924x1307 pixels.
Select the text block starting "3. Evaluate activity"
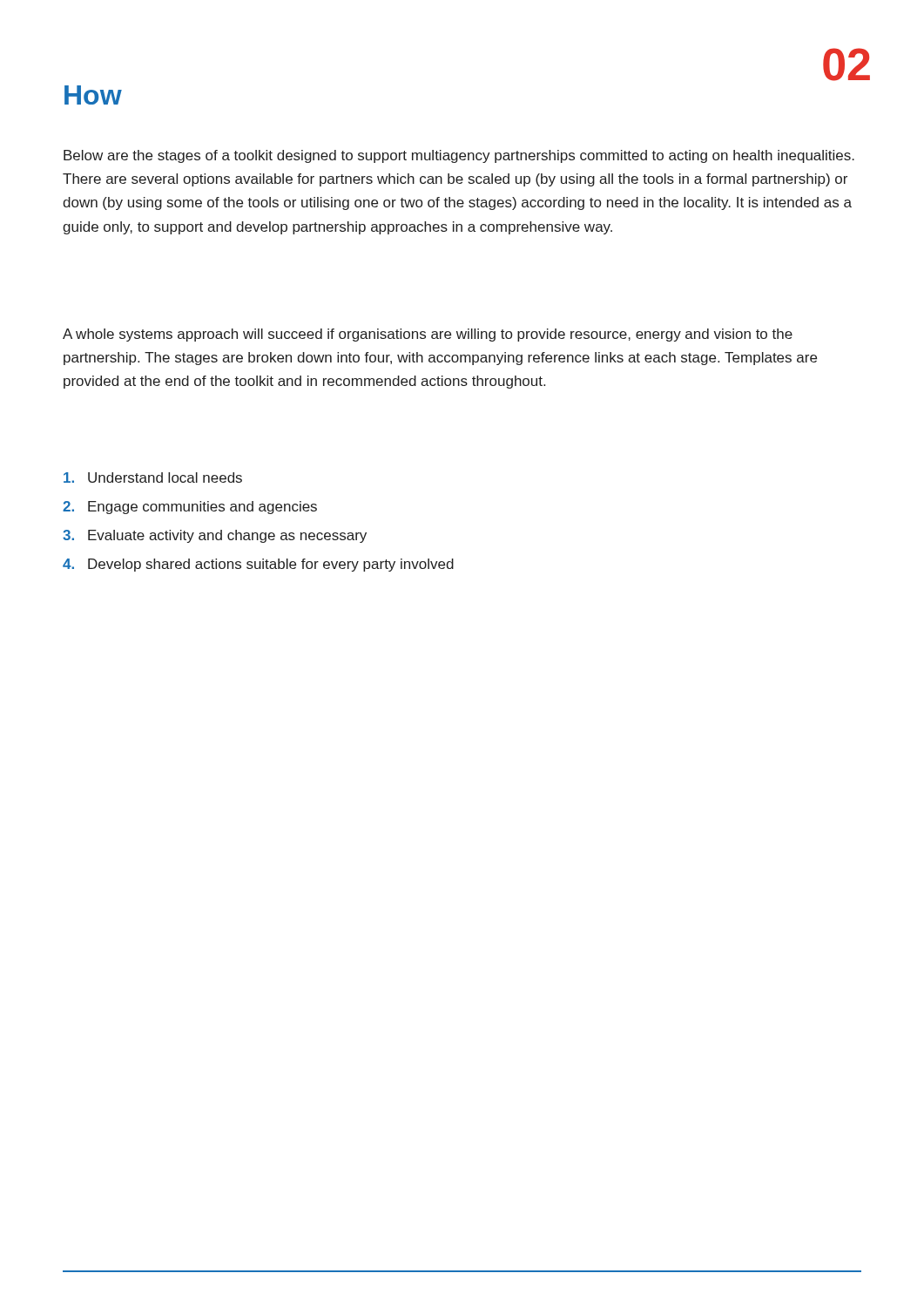215,536
